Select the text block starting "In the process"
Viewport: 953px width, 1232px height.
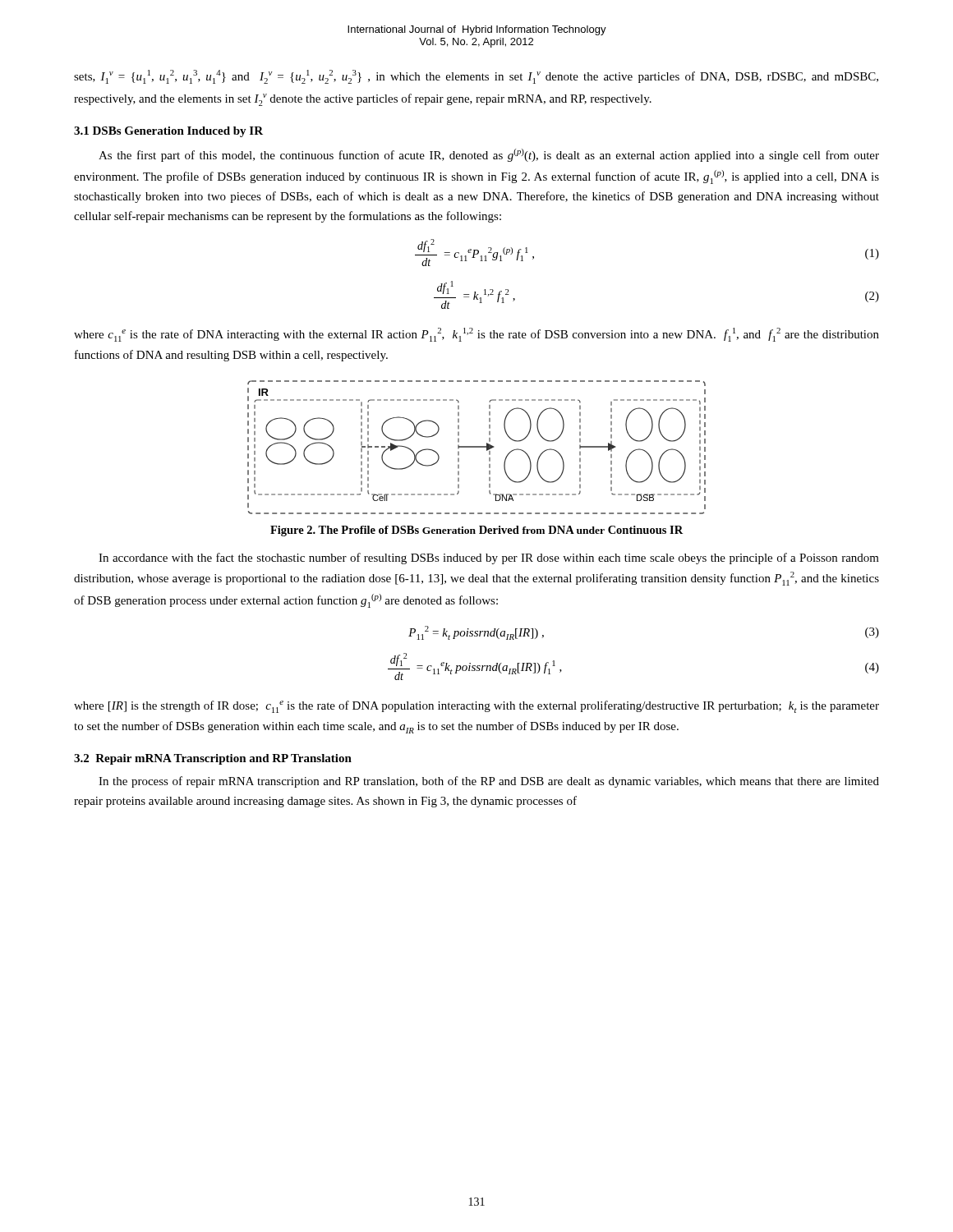pos(476,792)
